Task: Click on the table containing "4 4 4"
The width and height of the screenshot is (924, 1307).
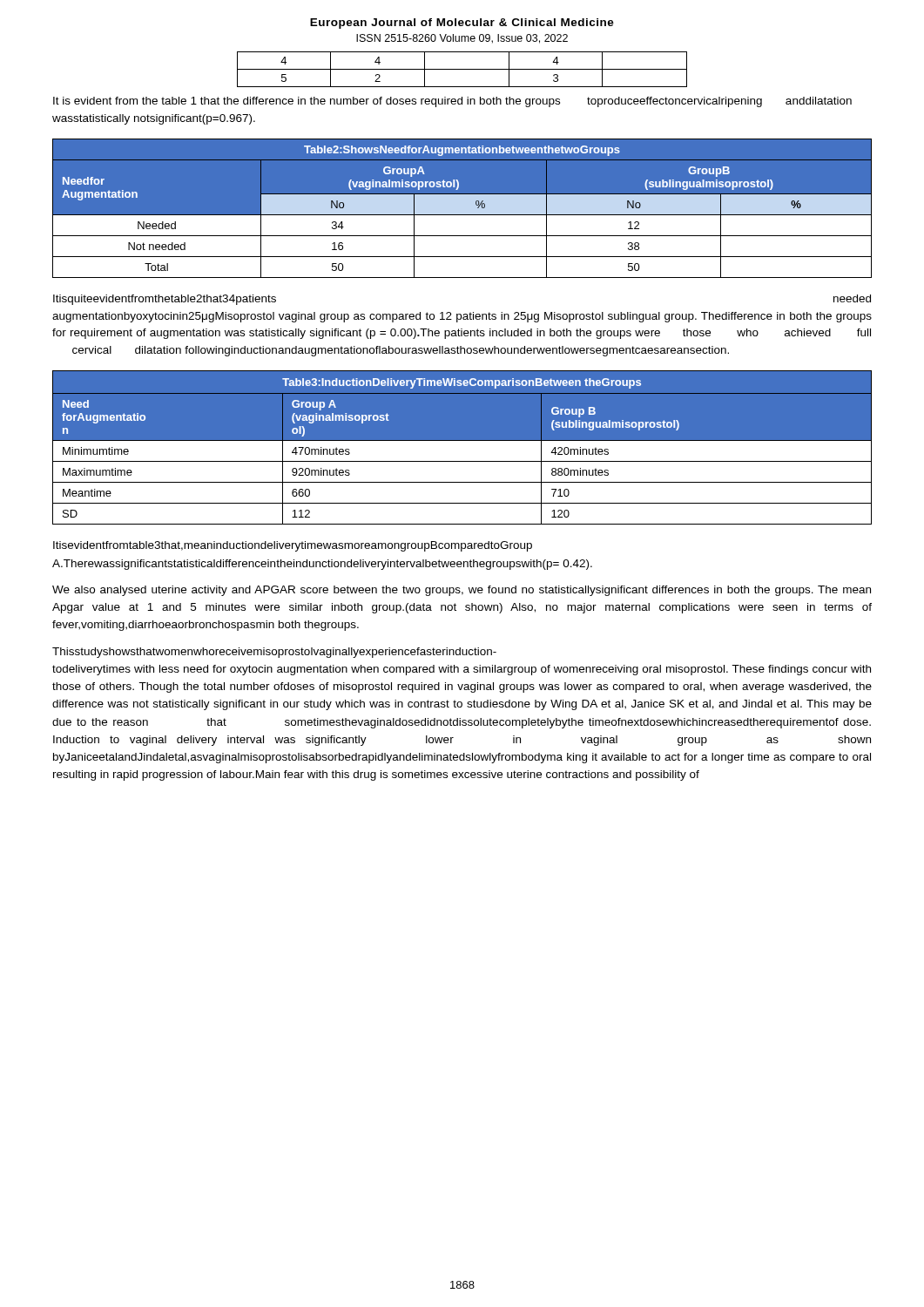Action: [x=462, y=69]
